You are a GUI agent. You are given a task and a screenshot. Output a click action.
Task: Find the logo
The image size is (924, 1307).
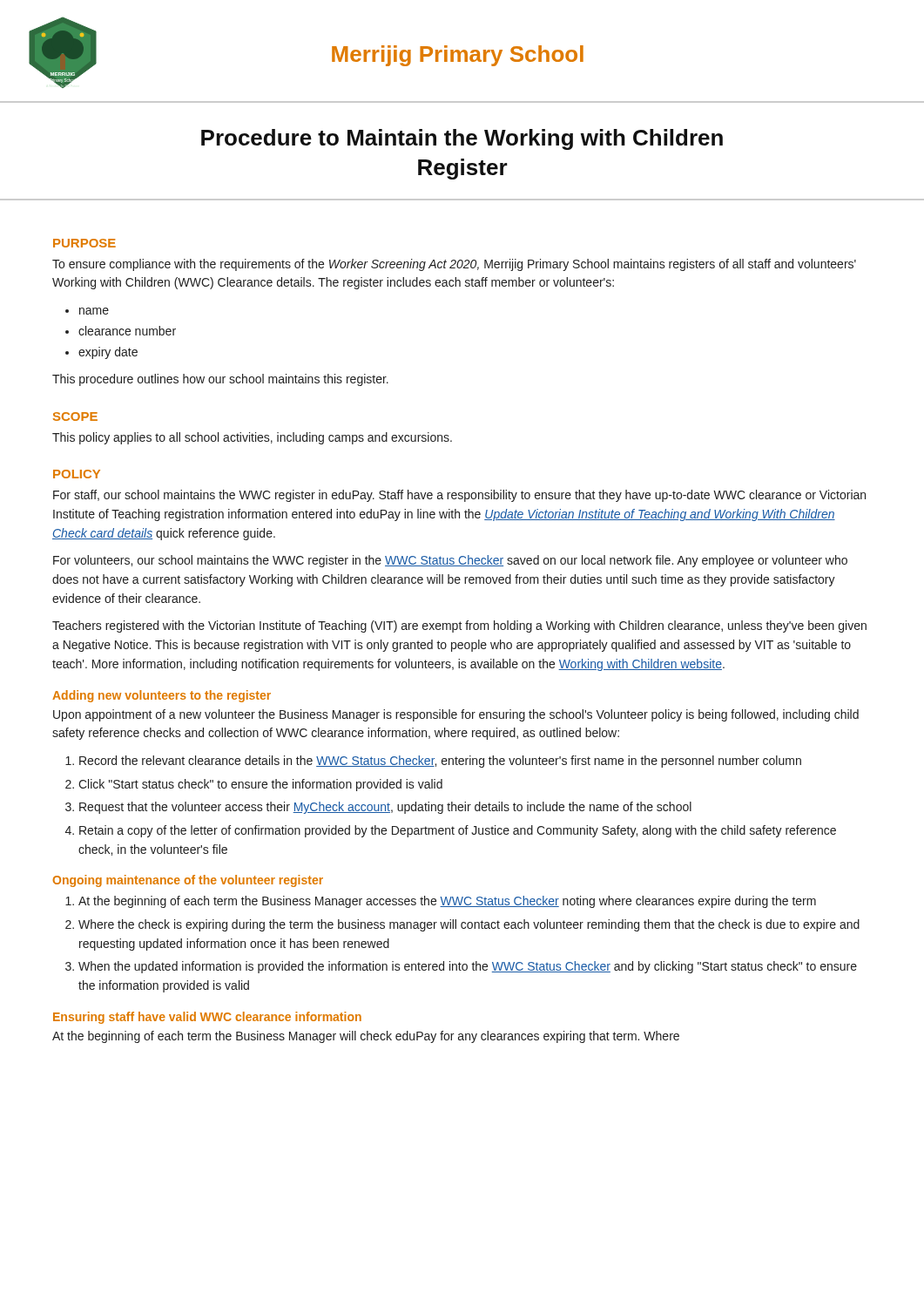tap(65, 54)
